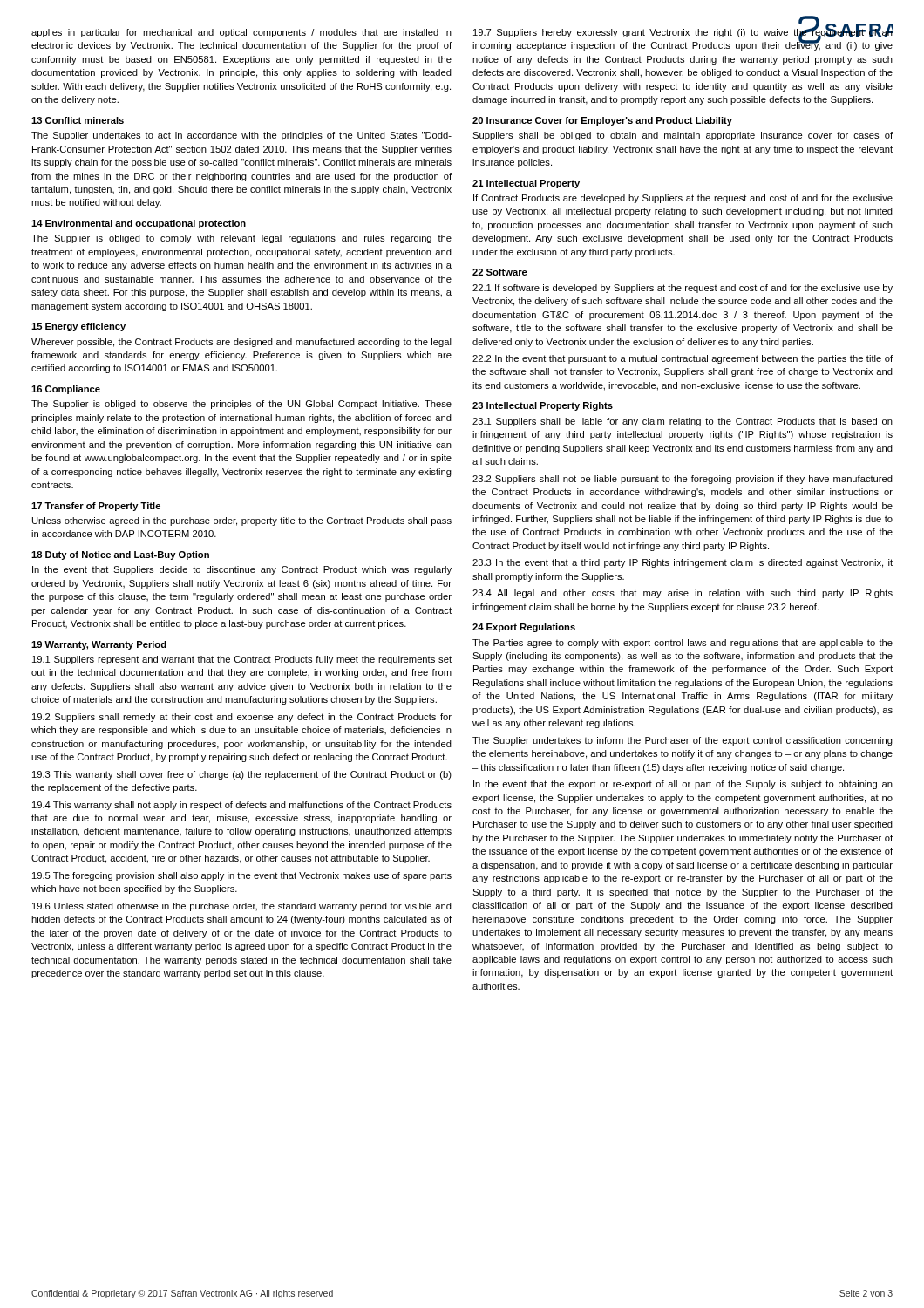Viewport: 924px width, 1308px height.
Task: Navigate to the block starting "24 Export Regulations"
Action: [524, 627]
